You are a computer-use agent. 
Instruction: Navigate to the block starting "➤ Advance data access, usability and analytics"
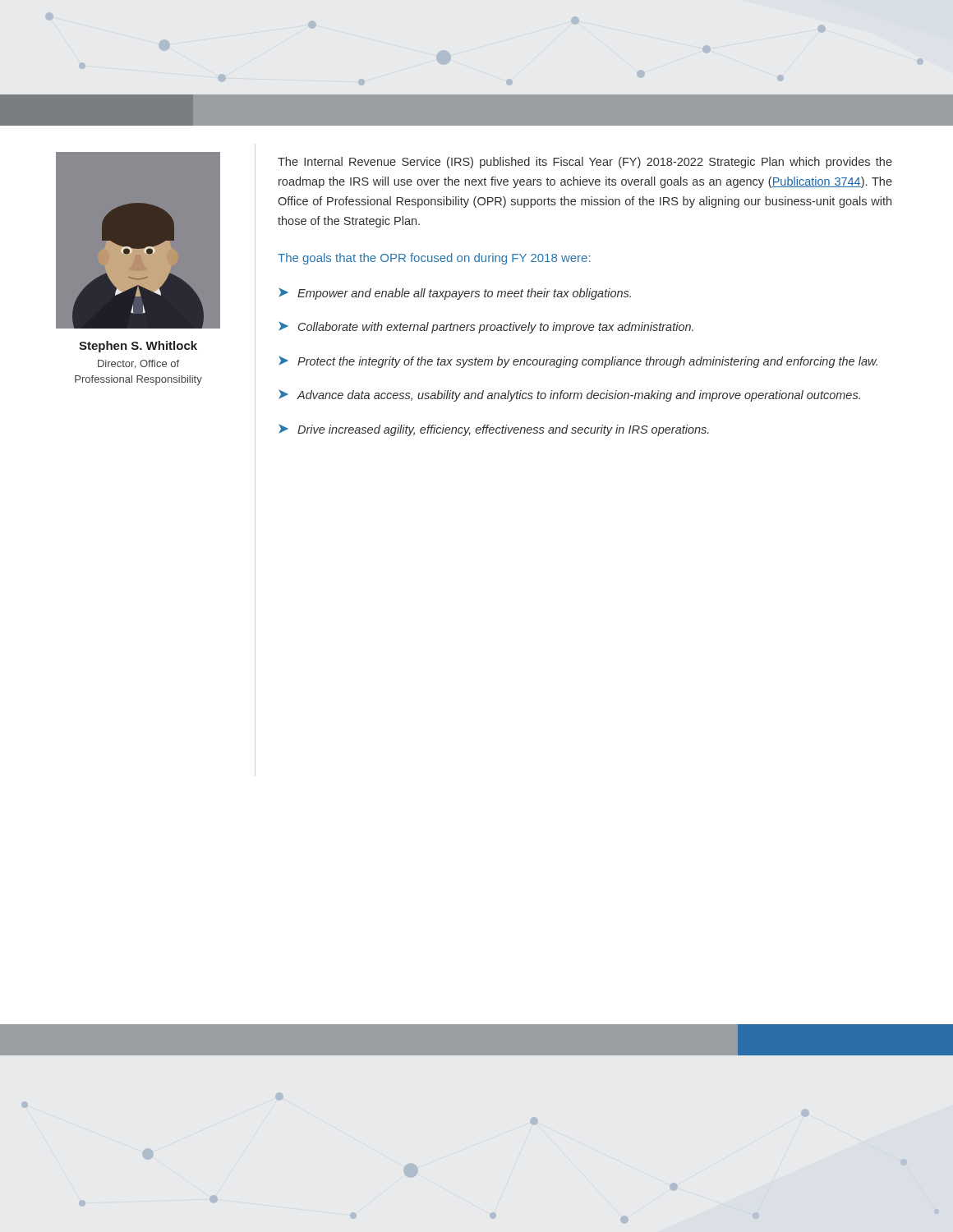click(x=570, y=396)
